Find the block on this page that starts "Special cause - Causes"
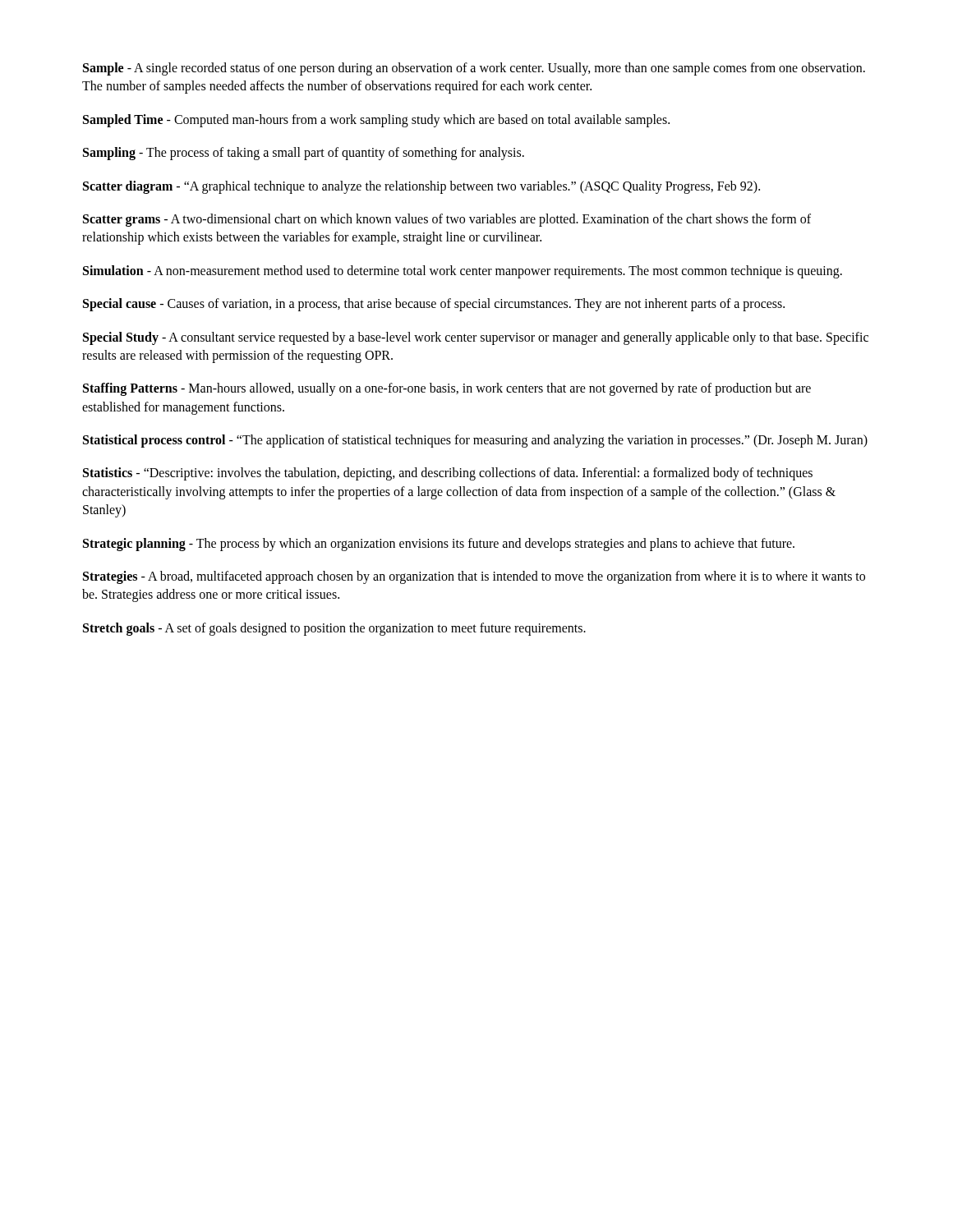Image resolution: width=953 pixels, height=1232 pixels. tap(434, 304)
